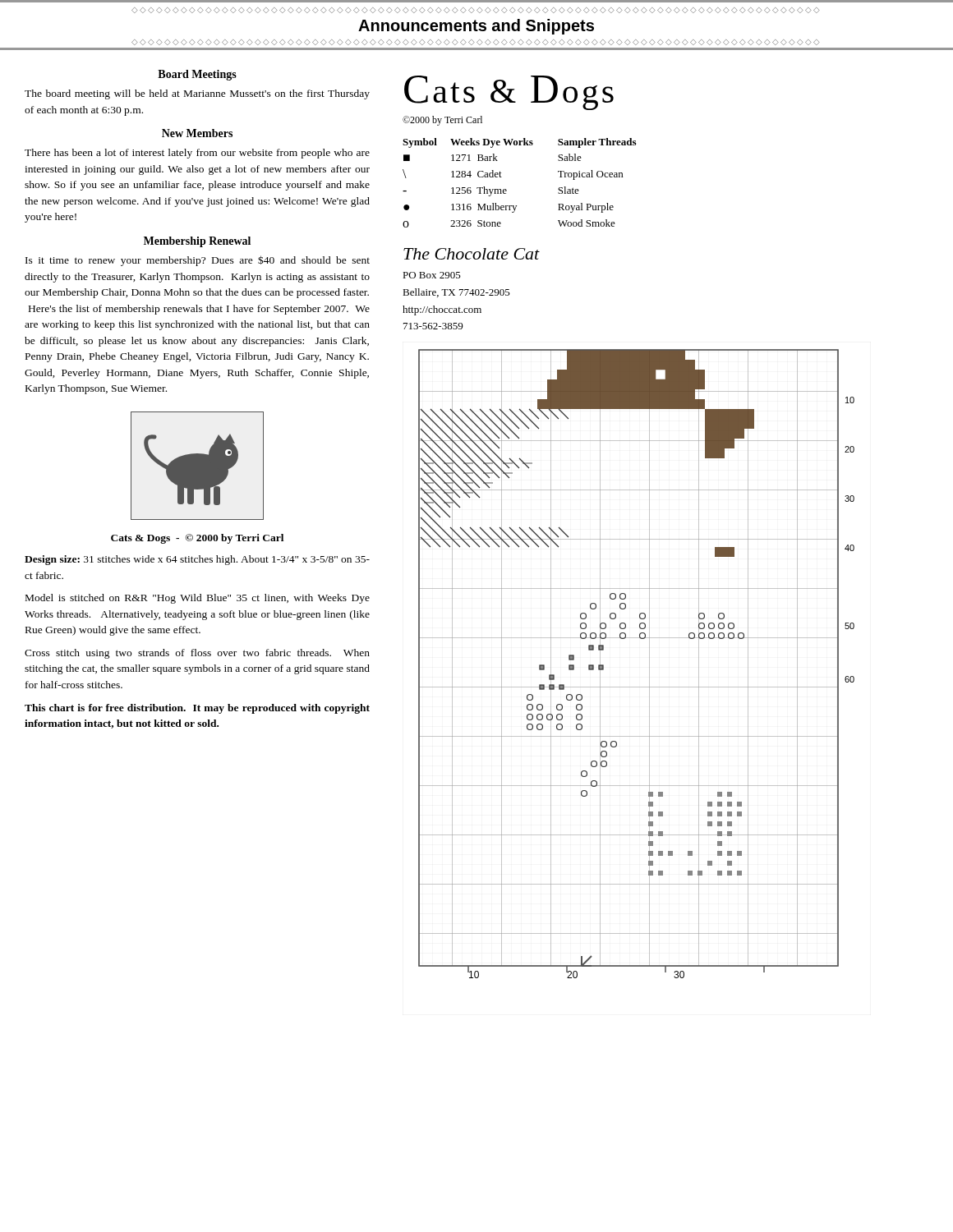Find the block on this page that starts "Model is stitched on R&R "Hog Wild"
Screen dimensions: 1232x953
click(197, 614)
